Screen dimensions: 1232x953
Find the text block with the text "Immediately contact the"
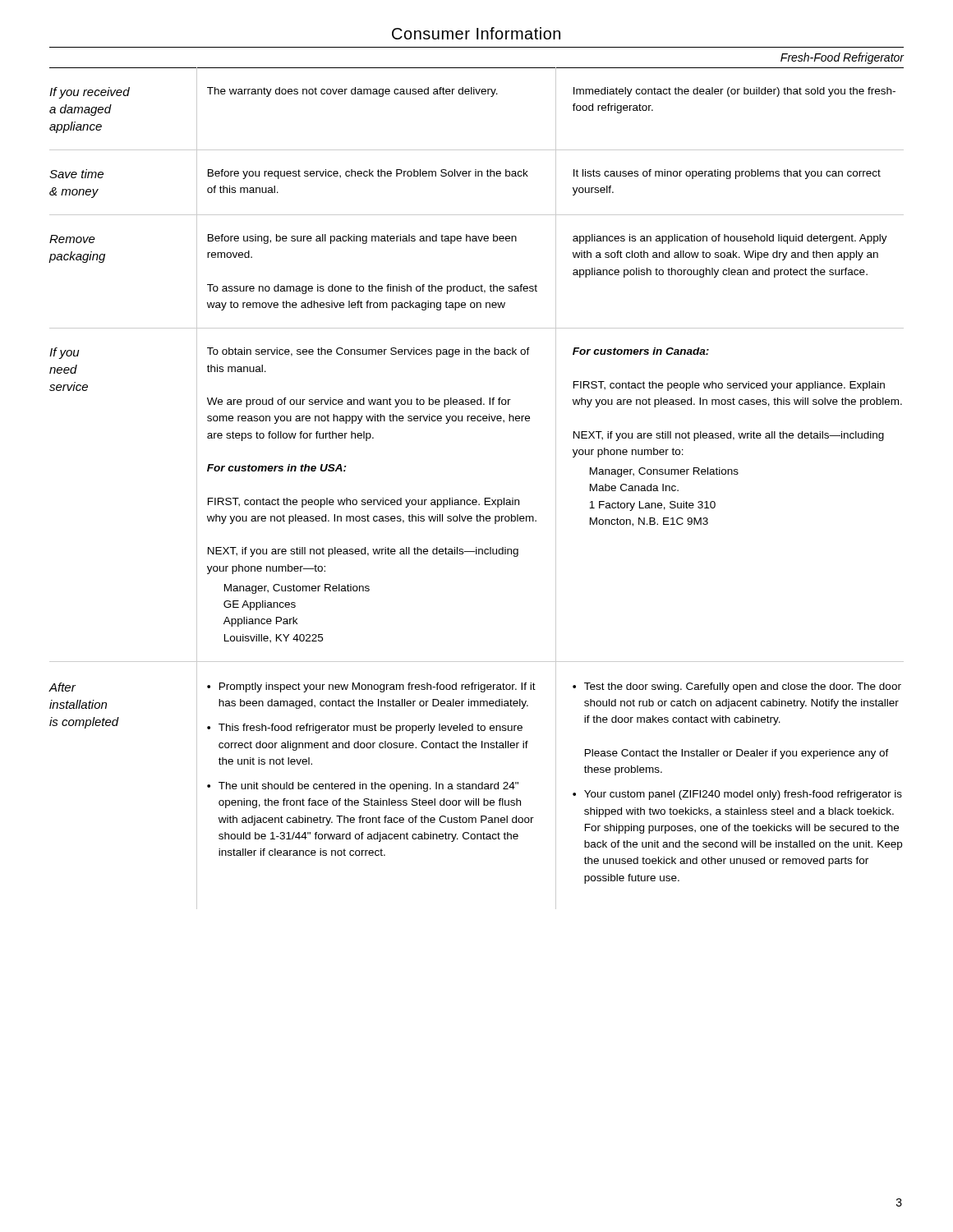tap(734, 99)
